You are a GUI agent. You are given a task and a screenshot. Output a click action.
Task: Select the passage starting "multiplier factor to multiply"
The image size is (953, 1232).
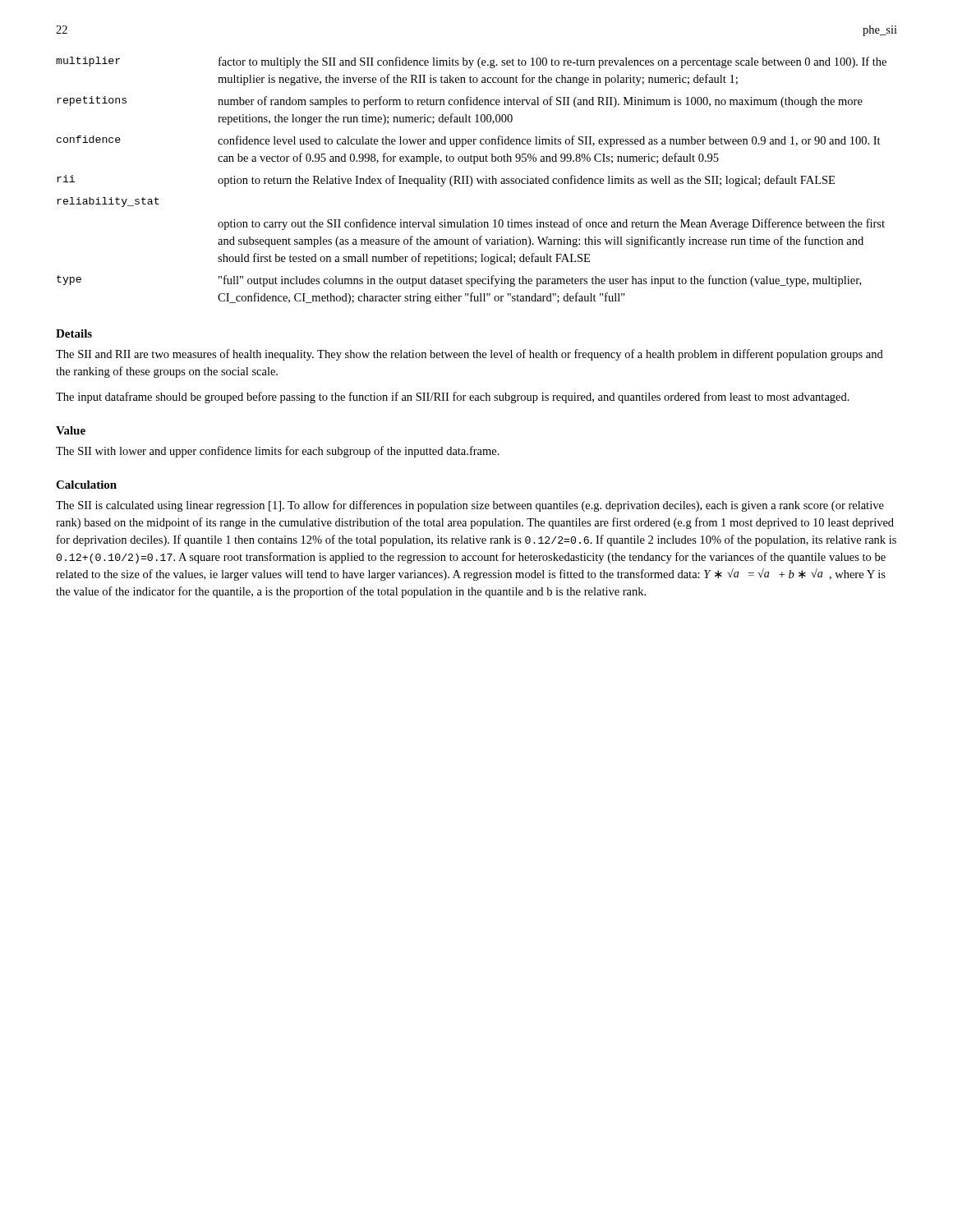(476, 71)
